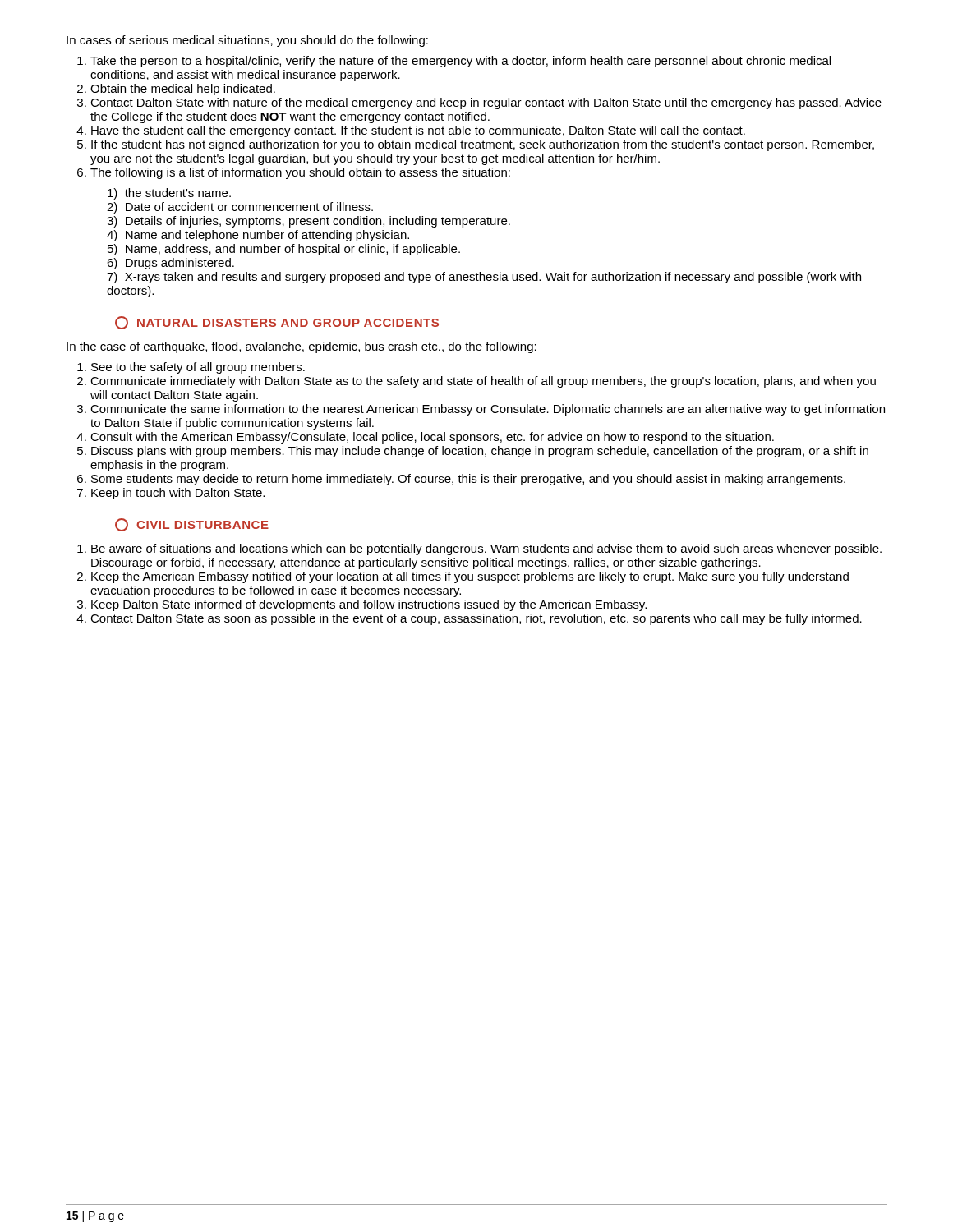Image resolution: width=953 pixels, height=1232 pixels.
Task: Find the block on this page that starts "Contact Dalton State as soon as"
Action: (x=489, y=618)
